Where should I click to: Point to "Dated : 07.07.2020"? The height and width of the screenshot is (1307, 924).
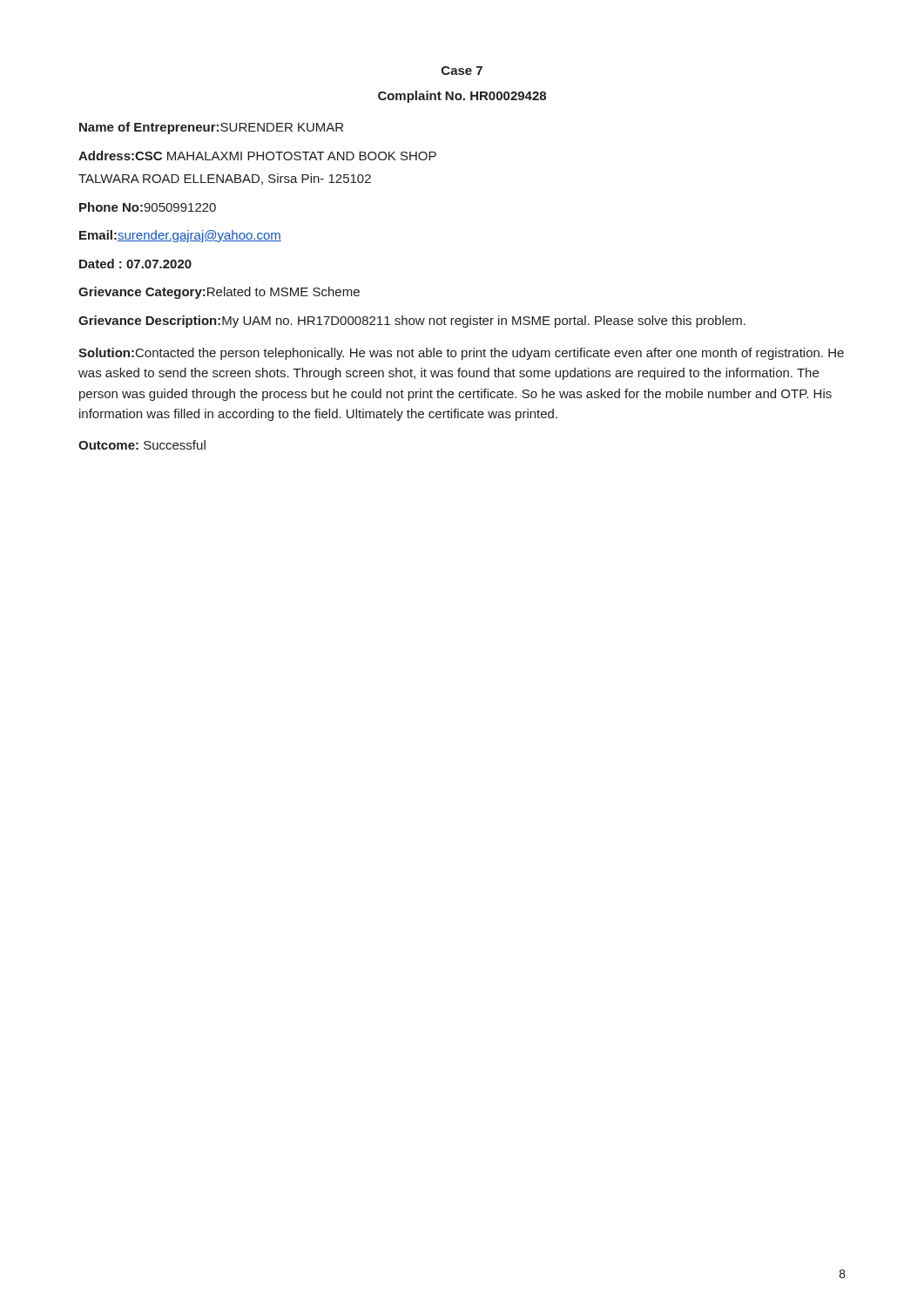pyautogui.click(x=135, y=264)
